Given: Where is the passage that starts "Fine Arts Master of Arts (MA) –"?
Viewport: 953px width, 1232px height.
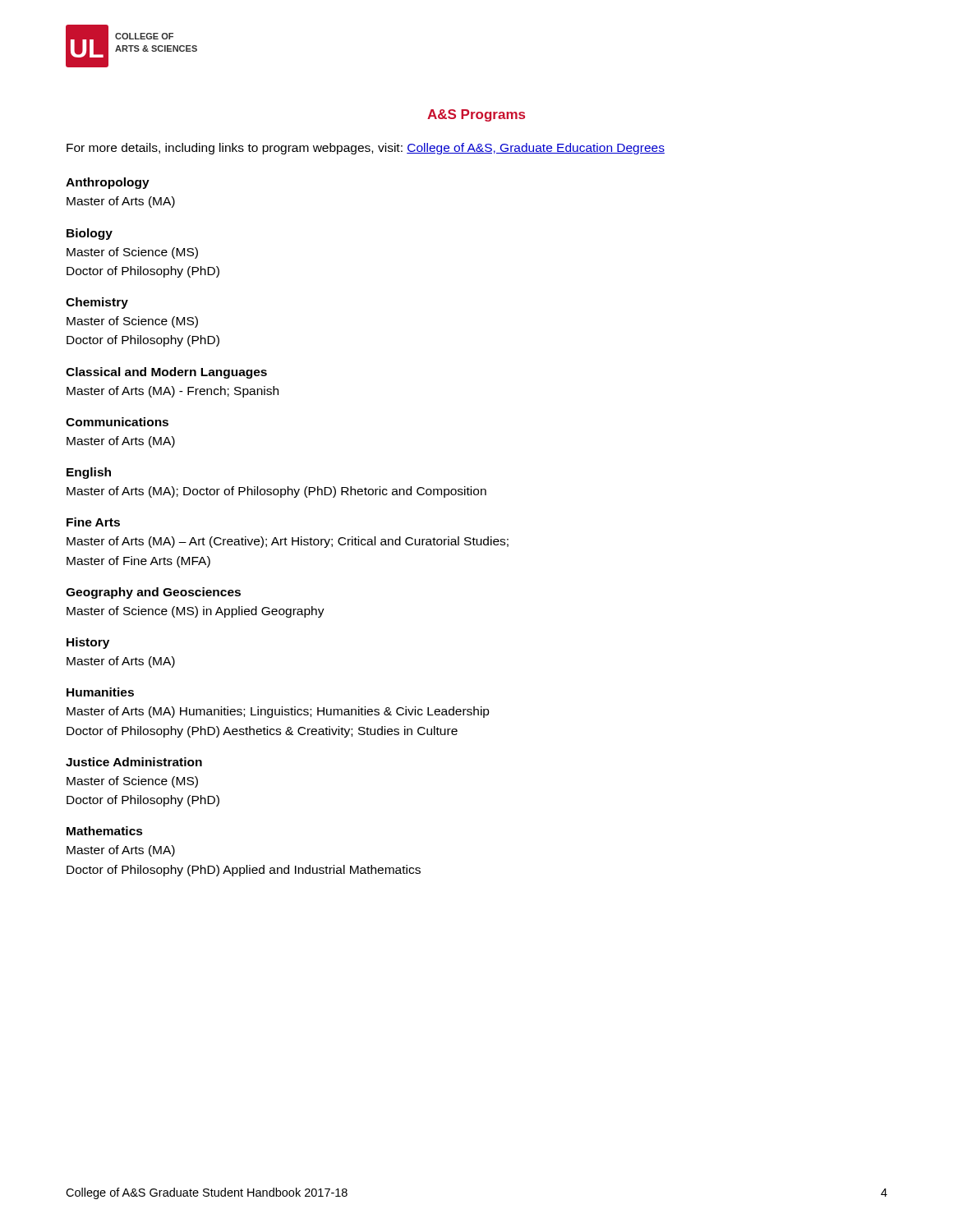Looking at the screenshot, I should (x=476, y=543).
